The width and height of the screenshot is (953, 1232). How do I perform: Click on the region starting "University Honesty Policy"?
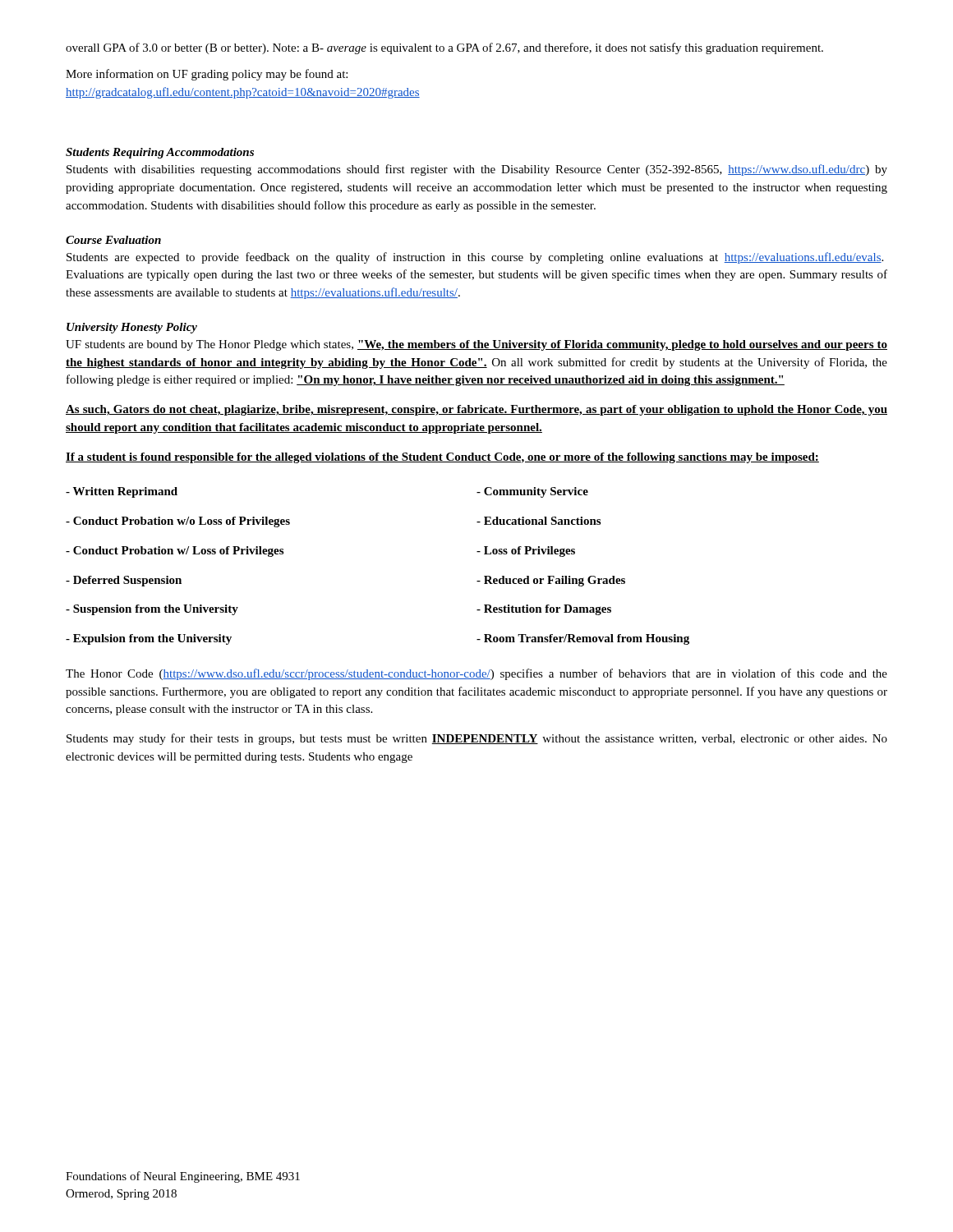click(131, 327)
